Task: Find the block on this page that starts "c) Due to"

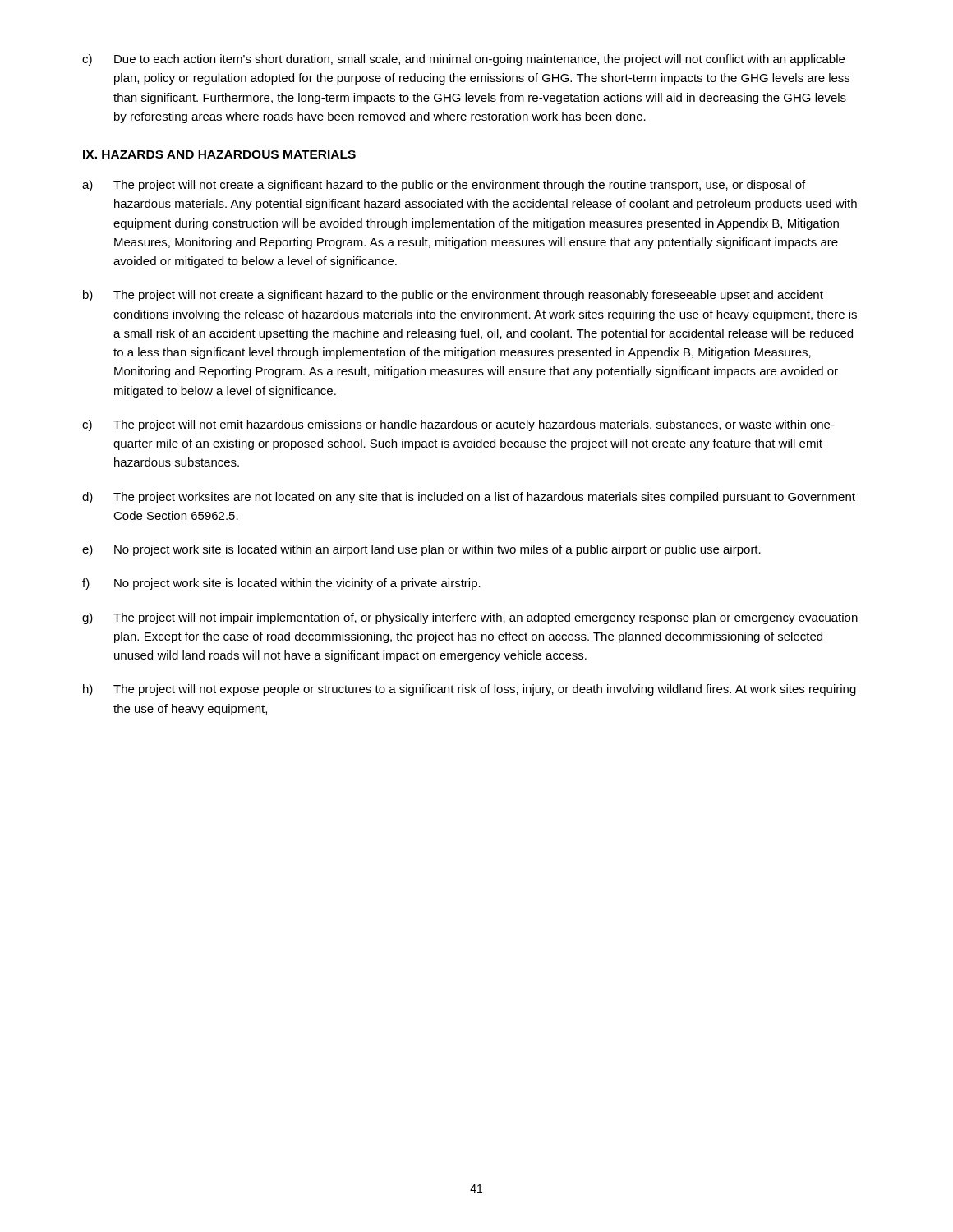Action: (472, 87)
